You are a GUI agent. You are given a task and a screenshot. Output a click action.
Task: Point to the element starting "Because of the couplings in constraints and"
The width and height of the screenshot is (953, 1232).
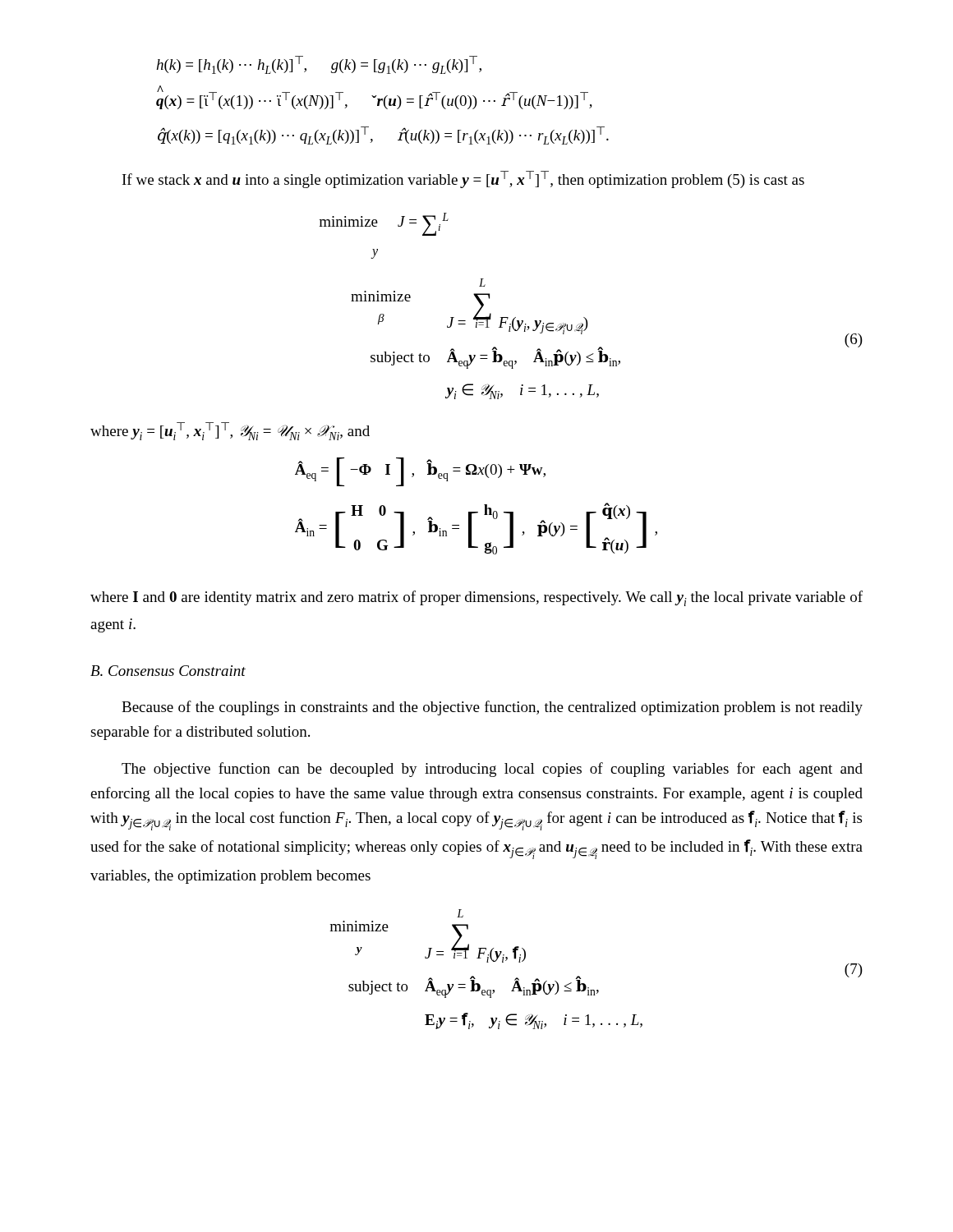tap(476, 719)
